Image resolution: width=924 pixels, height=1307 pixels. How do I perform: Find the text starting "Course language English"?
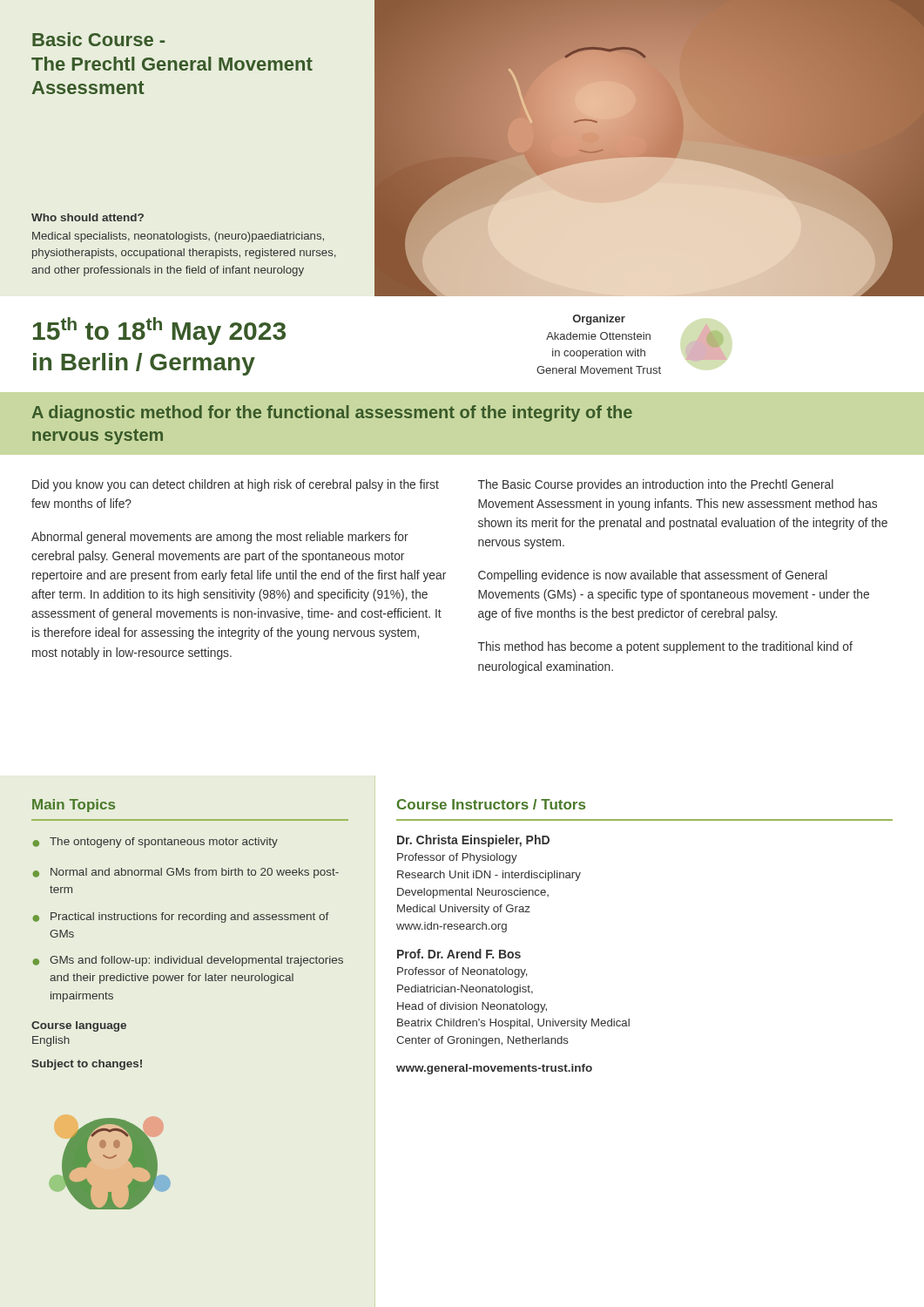click(x=79, y=1026)
